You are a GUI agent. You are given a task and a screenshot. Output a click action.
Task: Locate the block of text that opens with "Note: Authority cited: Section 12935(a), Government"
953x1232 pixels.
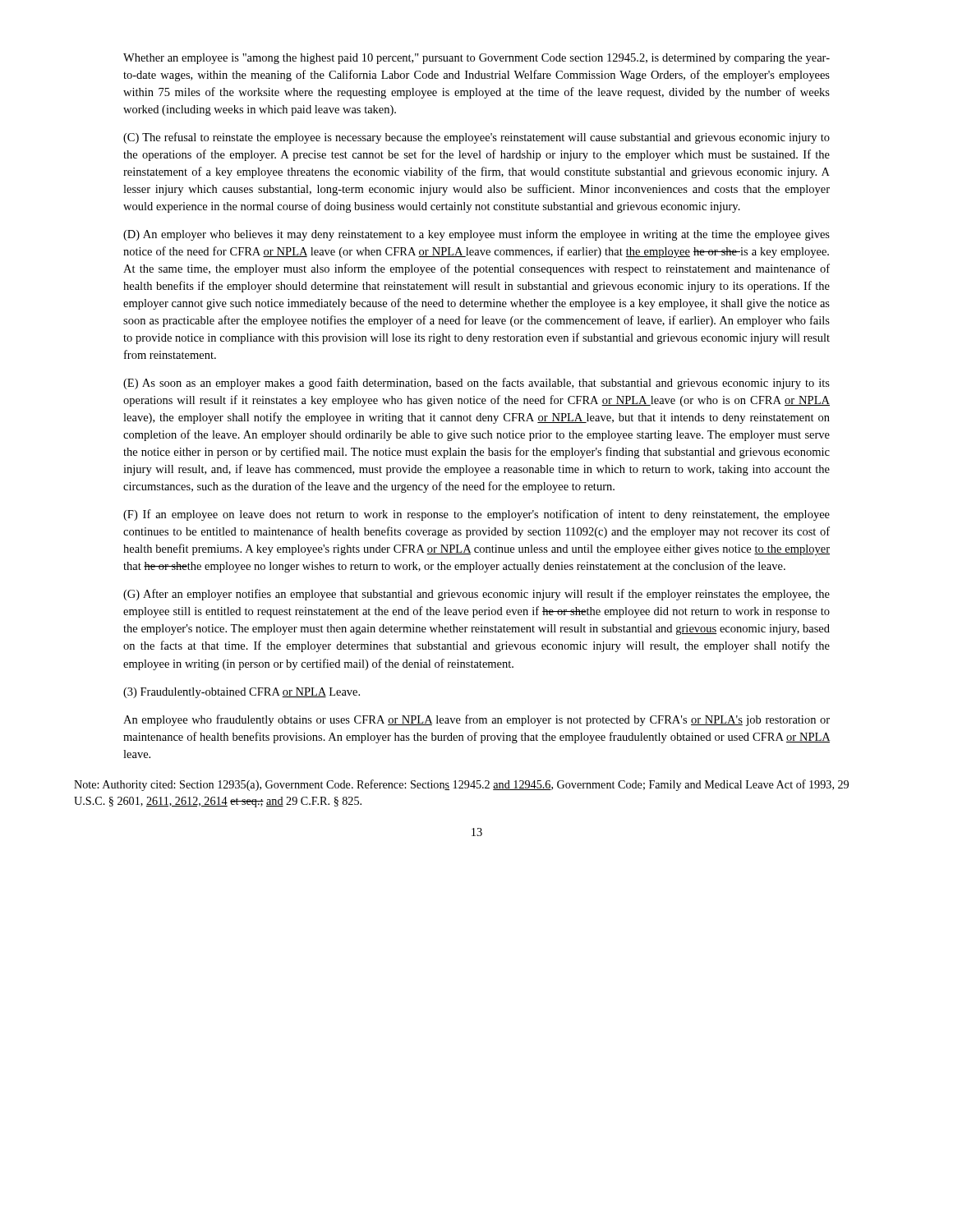pos(462,792)
